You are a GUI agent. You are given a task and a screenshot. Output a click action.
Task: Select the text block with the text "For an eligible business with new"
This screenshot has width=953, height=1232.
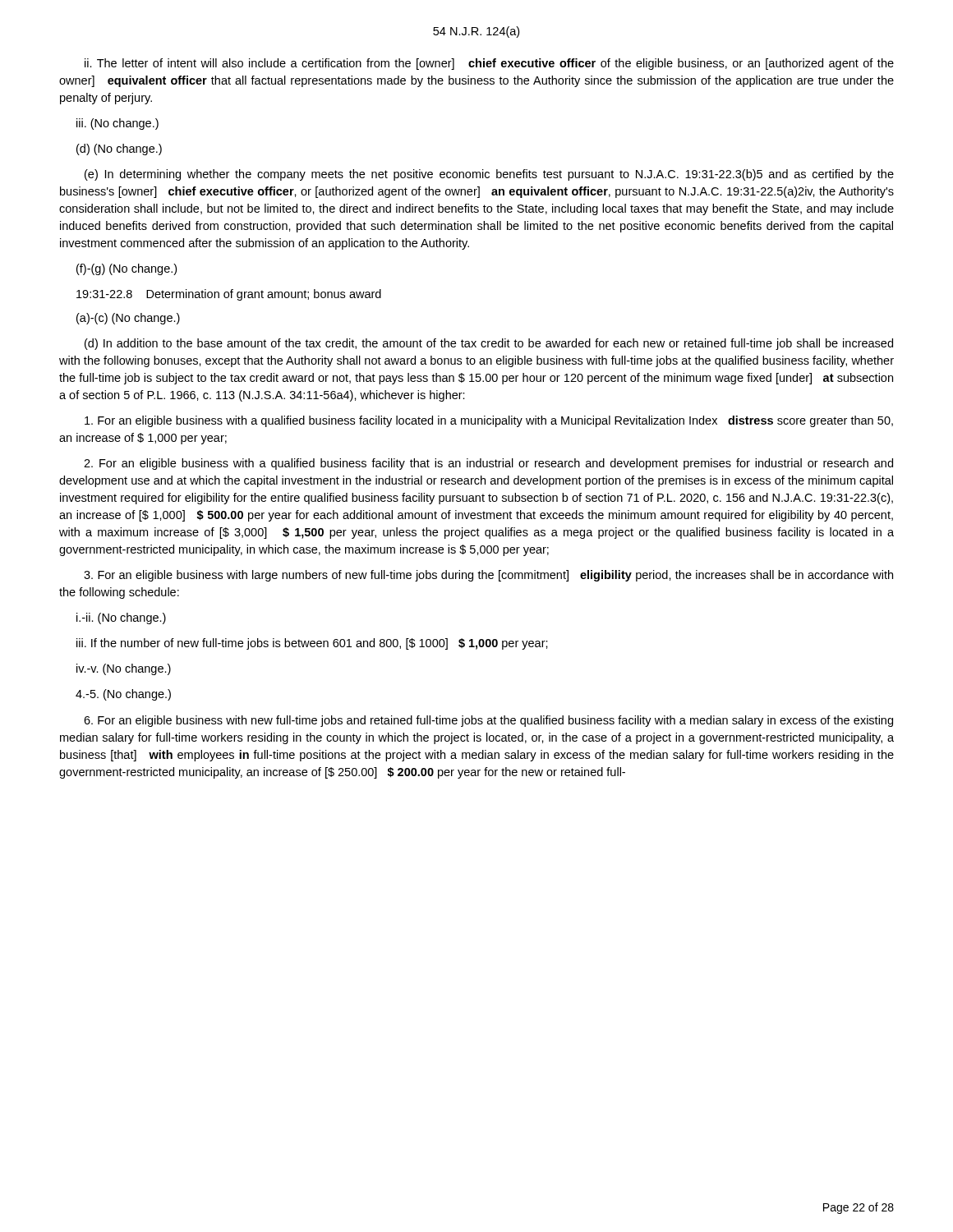476,746
